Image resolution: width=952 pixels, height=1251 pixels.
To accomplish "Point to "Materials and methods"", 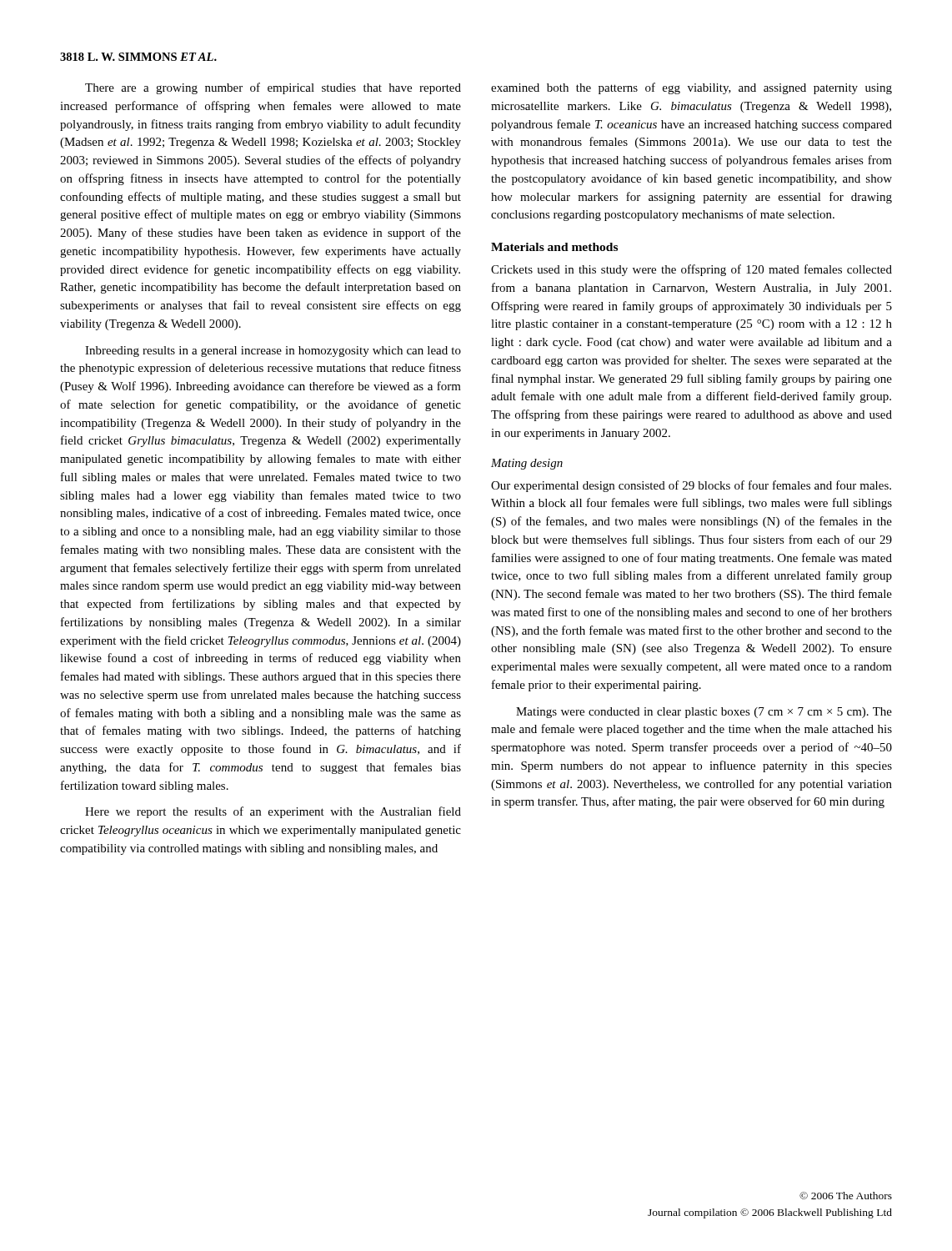I will 555,246.
